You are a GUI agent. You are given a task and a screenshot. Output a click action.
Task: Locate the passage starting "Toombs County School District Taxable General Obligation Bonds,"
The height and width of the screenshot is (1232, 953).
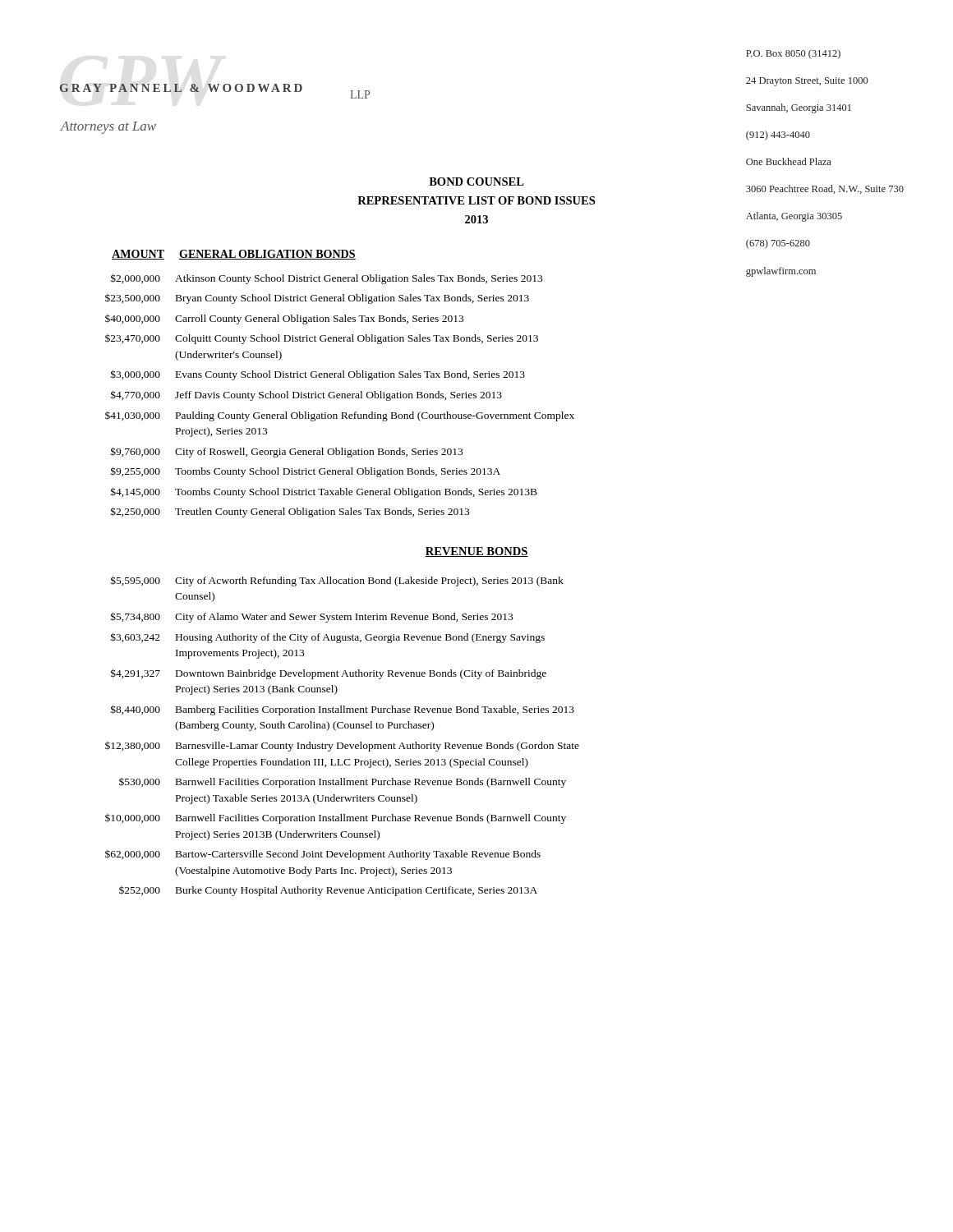click(356, 491)
